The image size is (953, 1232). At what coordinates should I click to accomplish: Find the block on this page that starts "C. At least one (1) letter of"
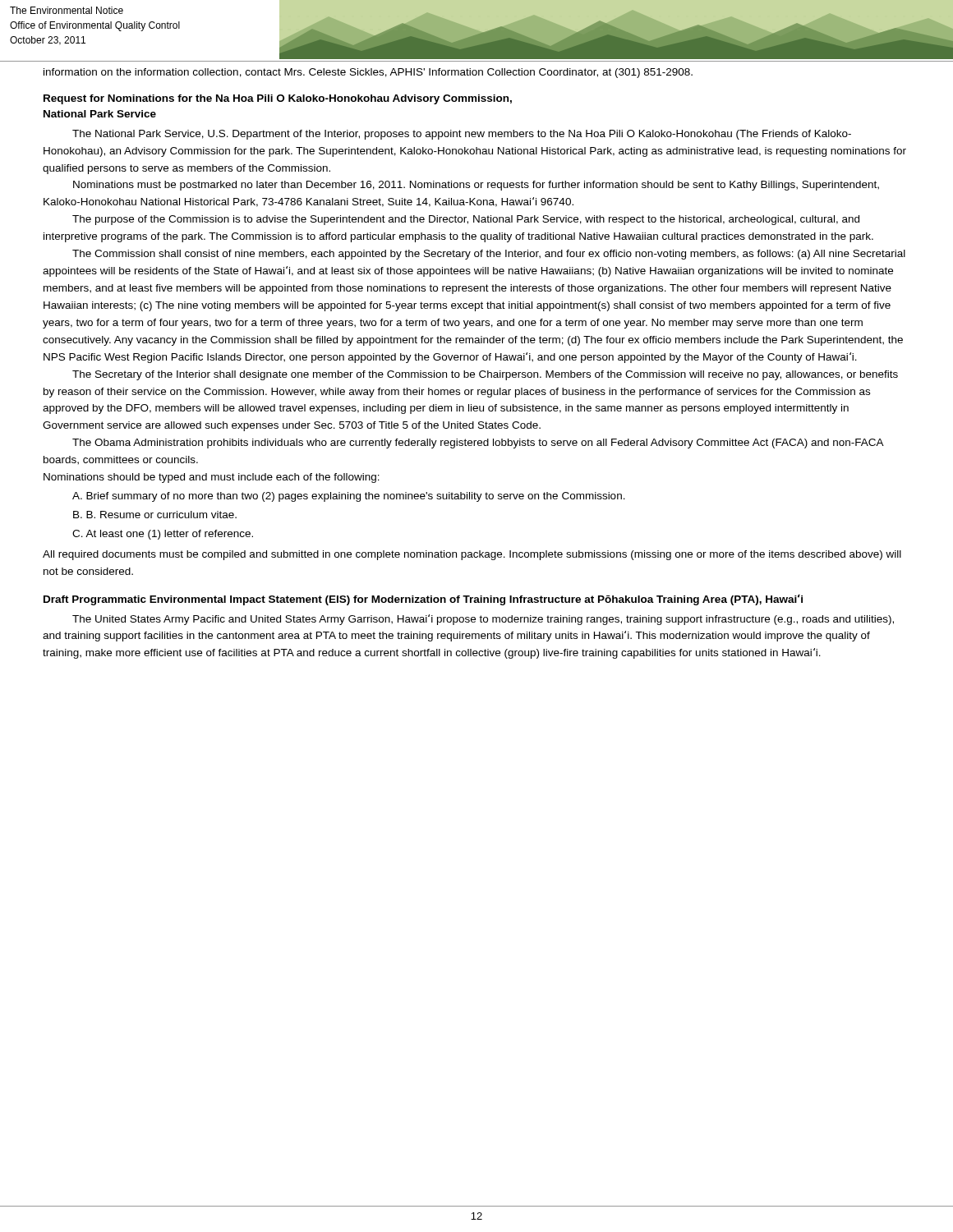point(163,533)
